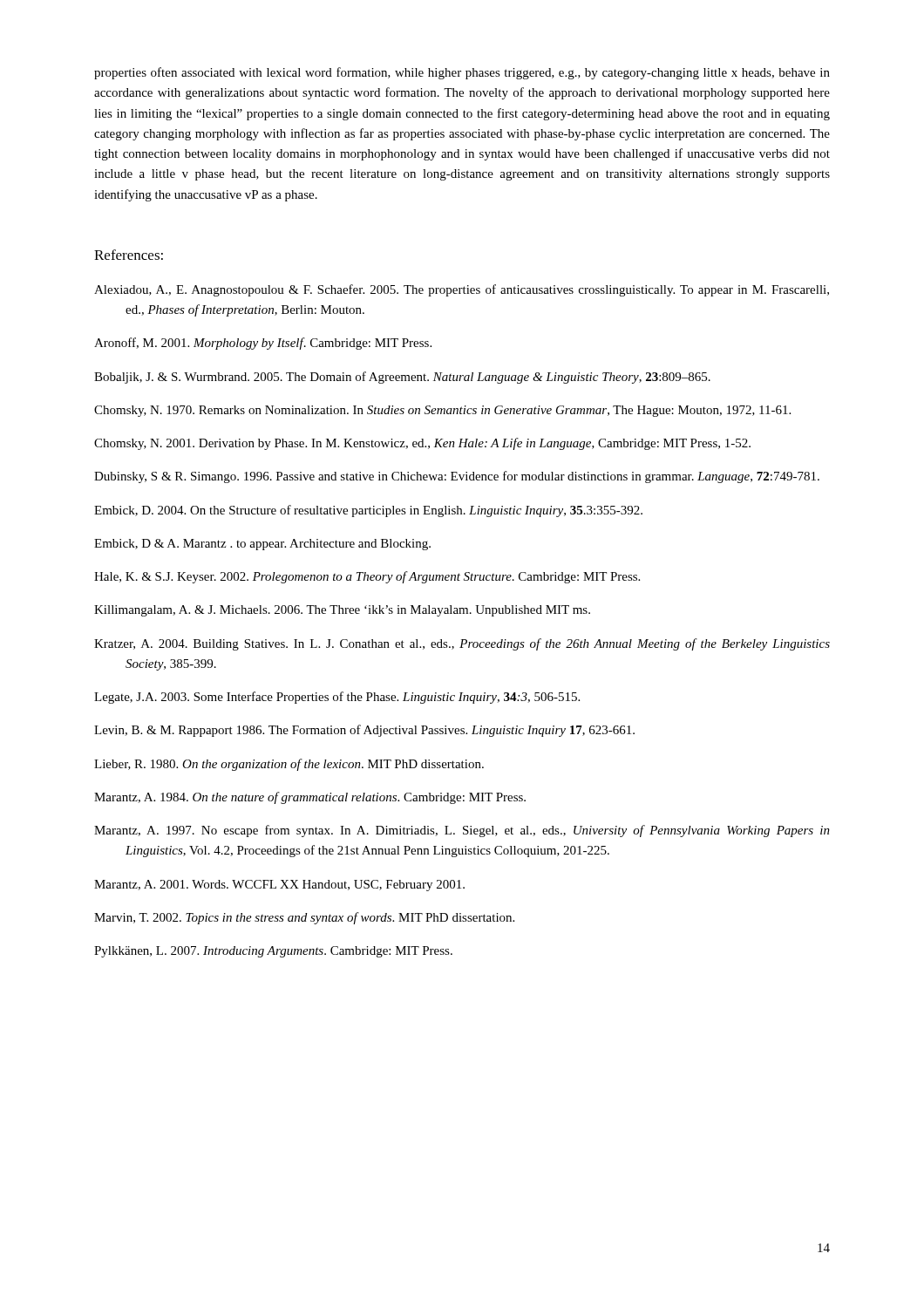Click on the list item containing "Pylkkänen, L. 2007."
The height and width of the screenshot is (1308, 924).
pos(462,951)
